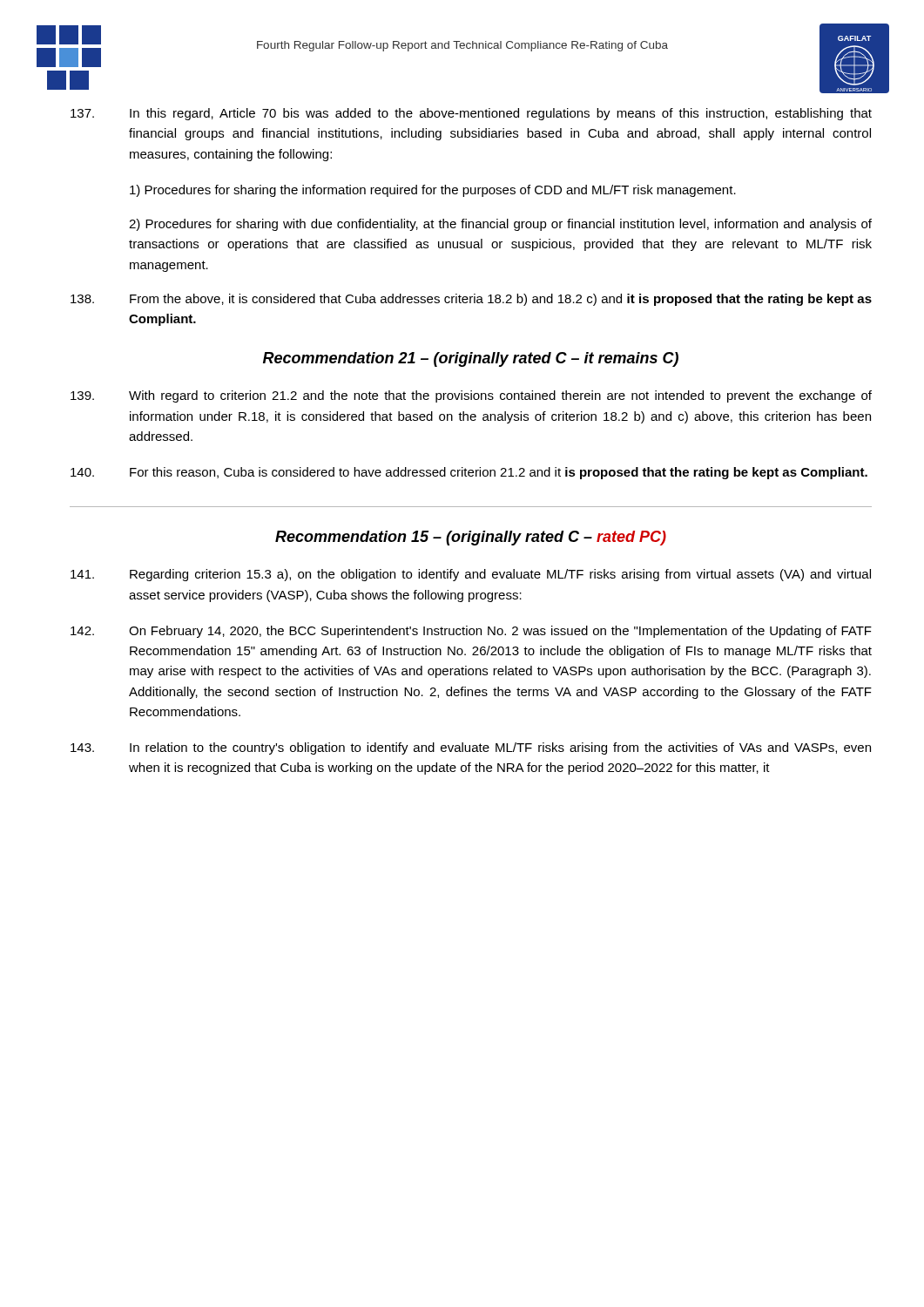Locate the block of text that opens with "2) Procedures for sharing with due confidentiality,"
The image size is (924, 1307).
500,244
